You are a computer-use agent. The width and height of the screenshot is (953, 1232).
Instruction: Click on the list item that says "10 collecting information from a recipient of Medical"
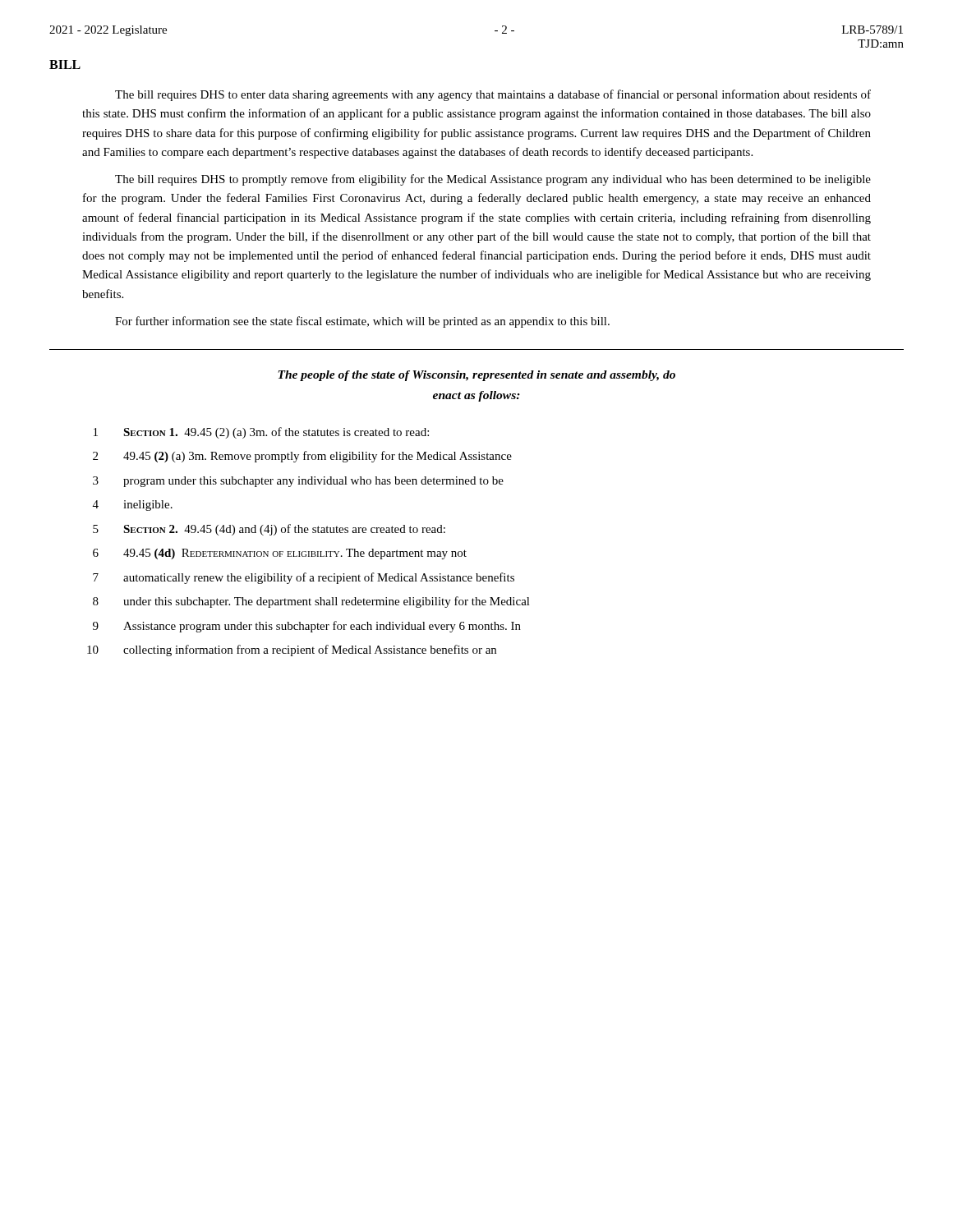coord(476,650)
